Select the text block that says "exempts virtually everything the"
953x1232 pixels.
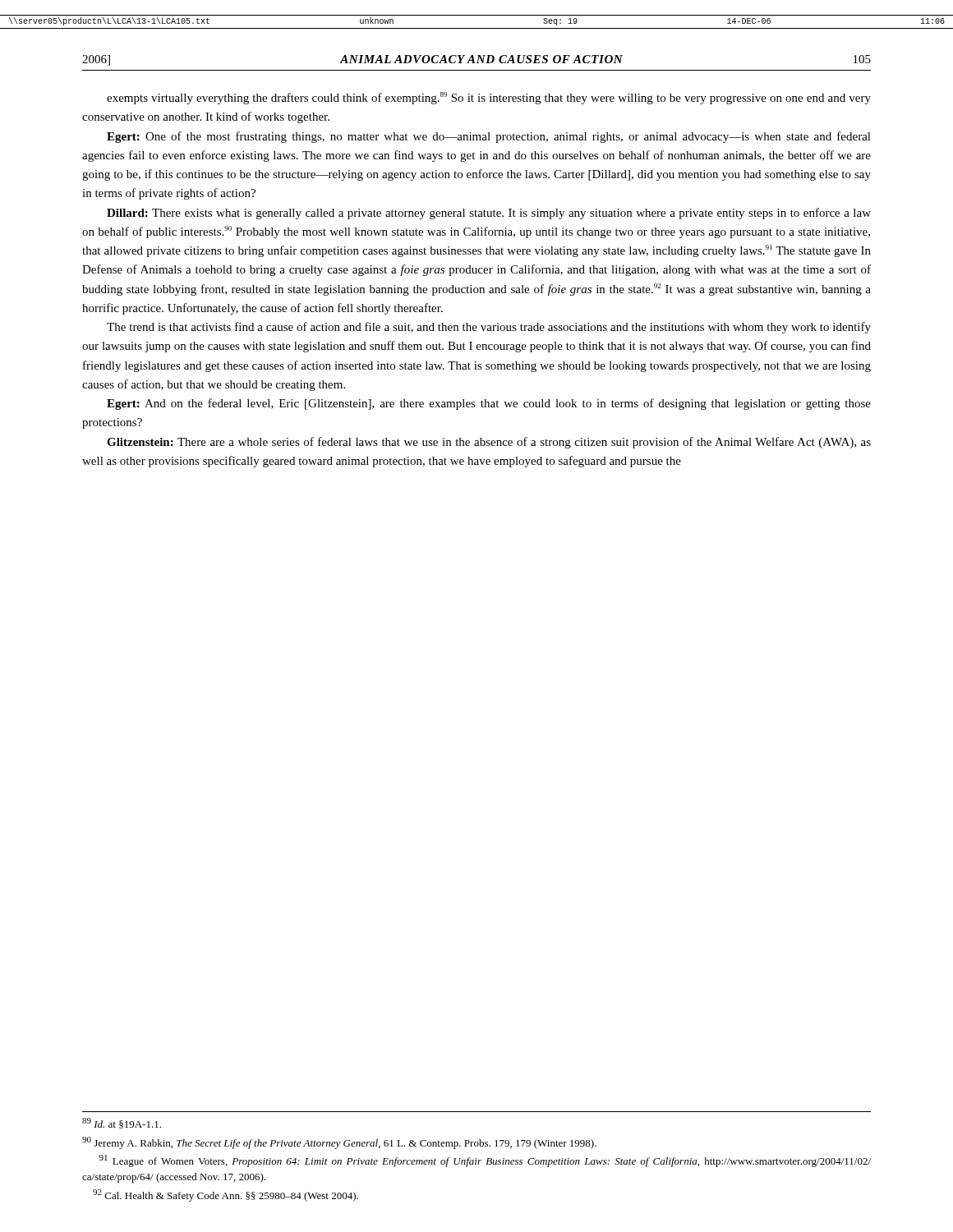coord(476,108)
